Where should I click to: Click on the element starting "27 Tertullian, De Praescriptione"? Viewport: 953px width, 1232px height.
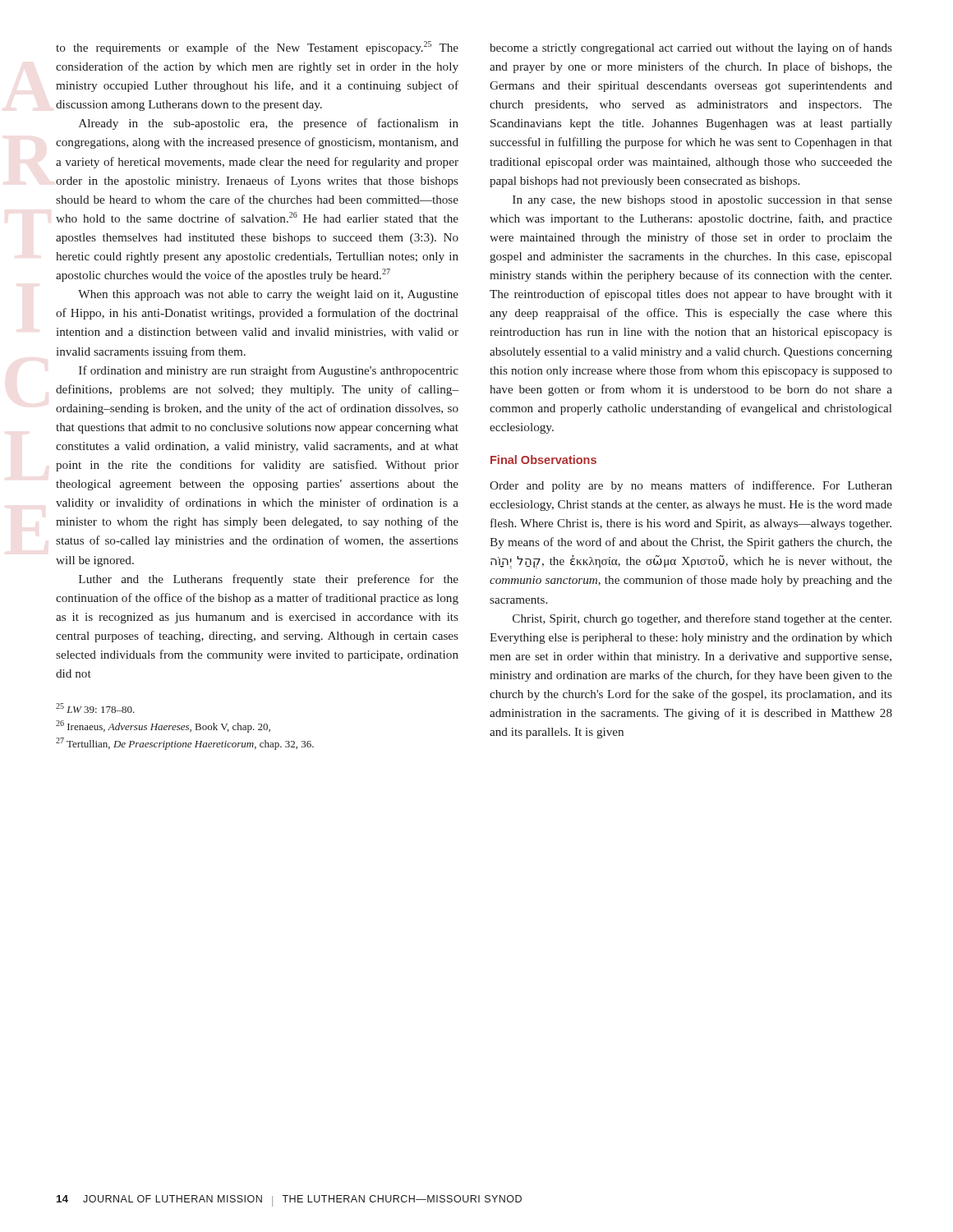click(x=257, y=744)
